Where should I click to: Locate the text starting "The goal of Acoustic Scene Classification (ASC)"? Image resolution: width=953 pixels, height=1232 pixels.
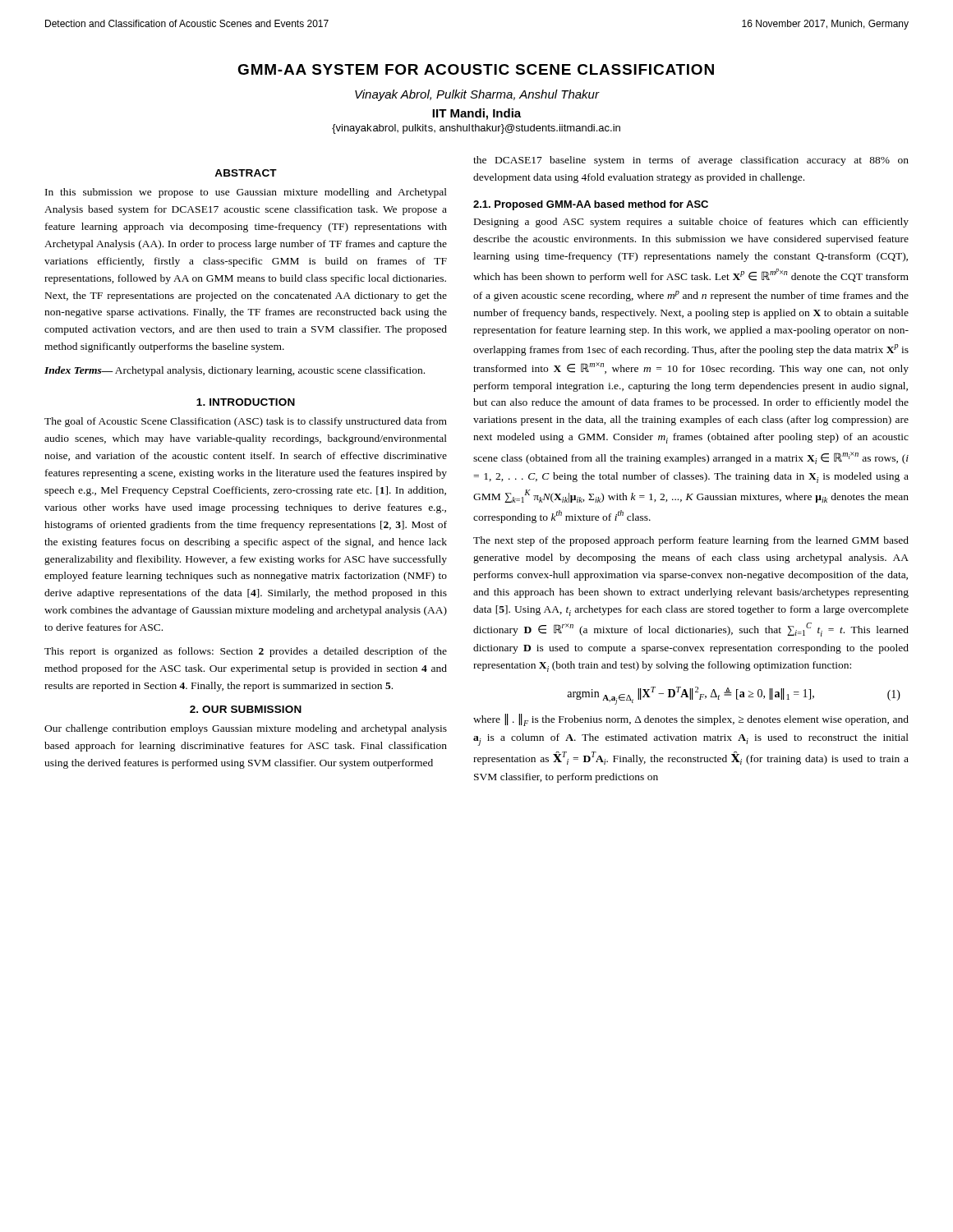click(x=246, y=554)
